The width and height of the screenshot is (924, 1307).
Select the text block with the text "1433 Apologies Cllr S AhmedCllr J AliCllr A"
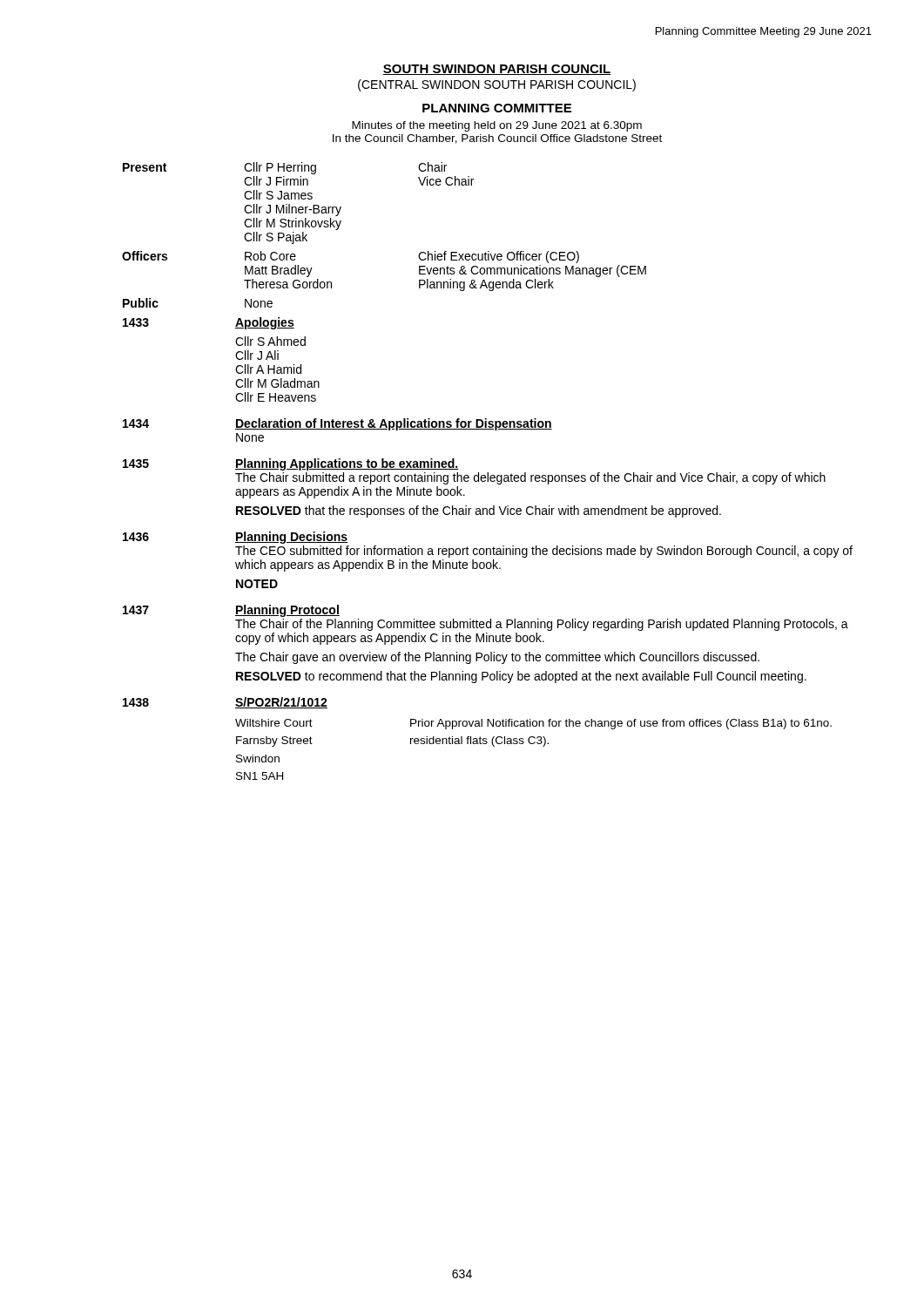coord(135,324)
